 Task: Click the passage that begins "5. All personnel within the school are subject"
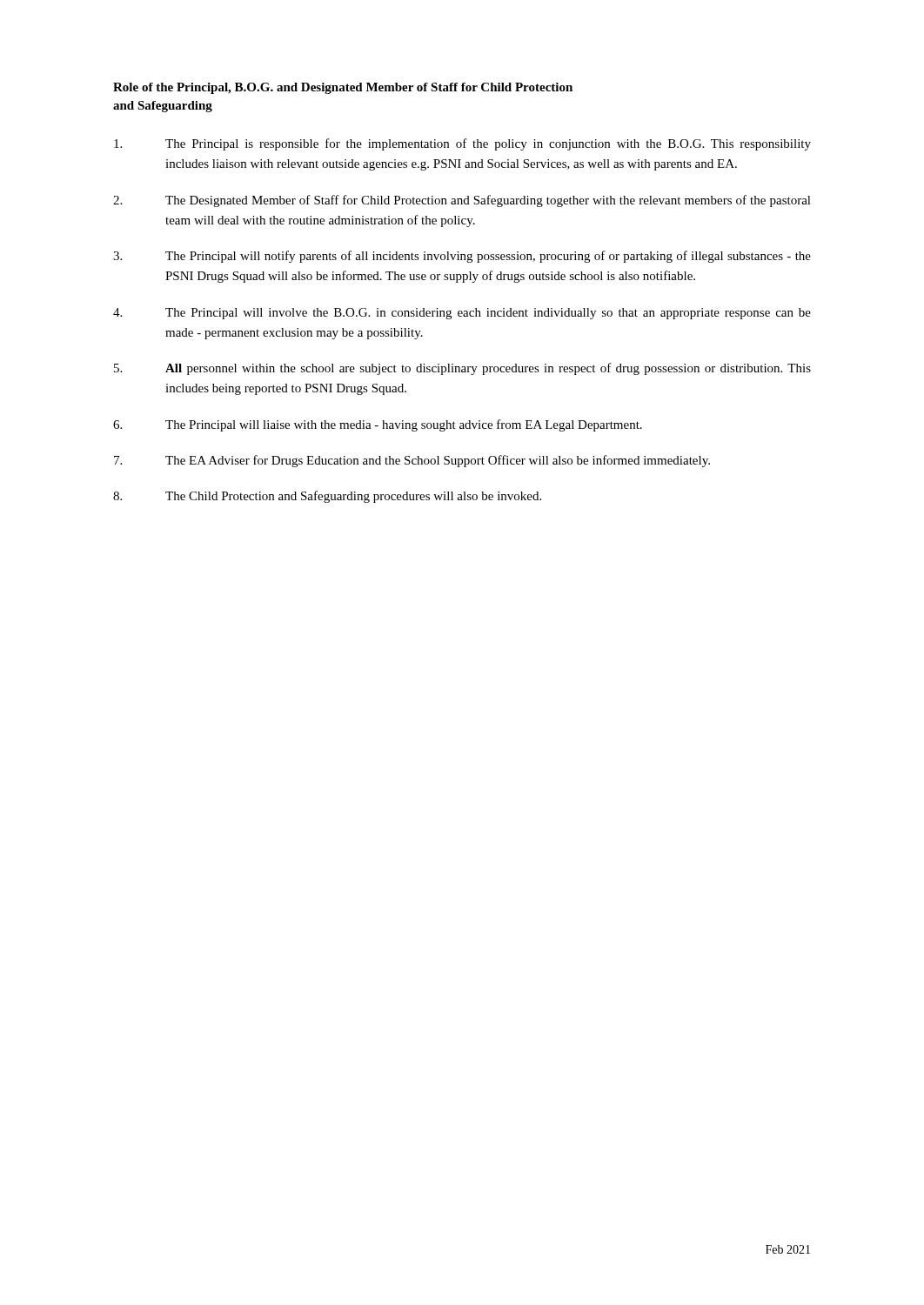coord(462,379)
